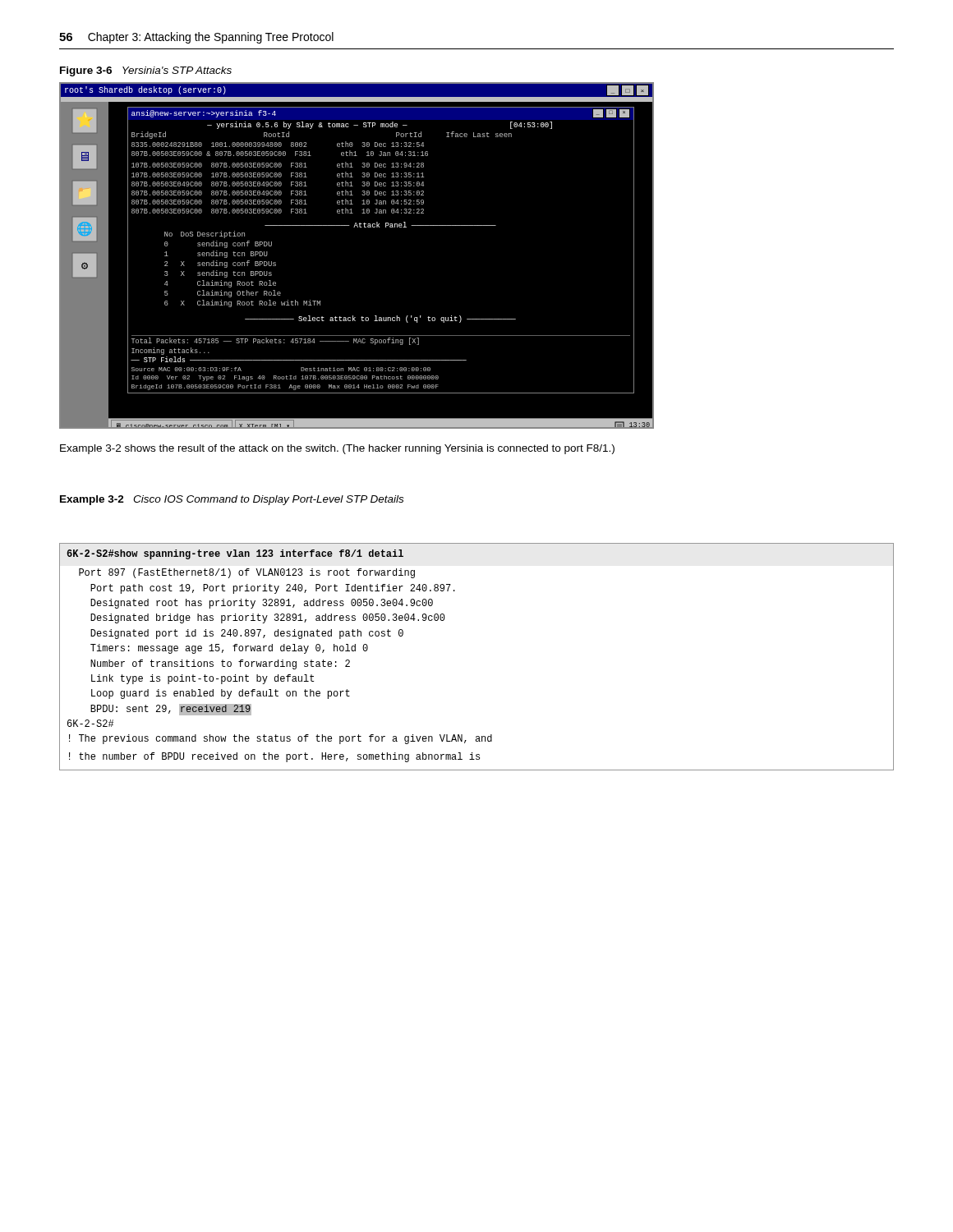The height and width of the screenshot is (1232, 953).
Task: Navigate to the element starting "Figure 3-6 Yersinia's STP Attacks"
Action: tap(145, 70)
